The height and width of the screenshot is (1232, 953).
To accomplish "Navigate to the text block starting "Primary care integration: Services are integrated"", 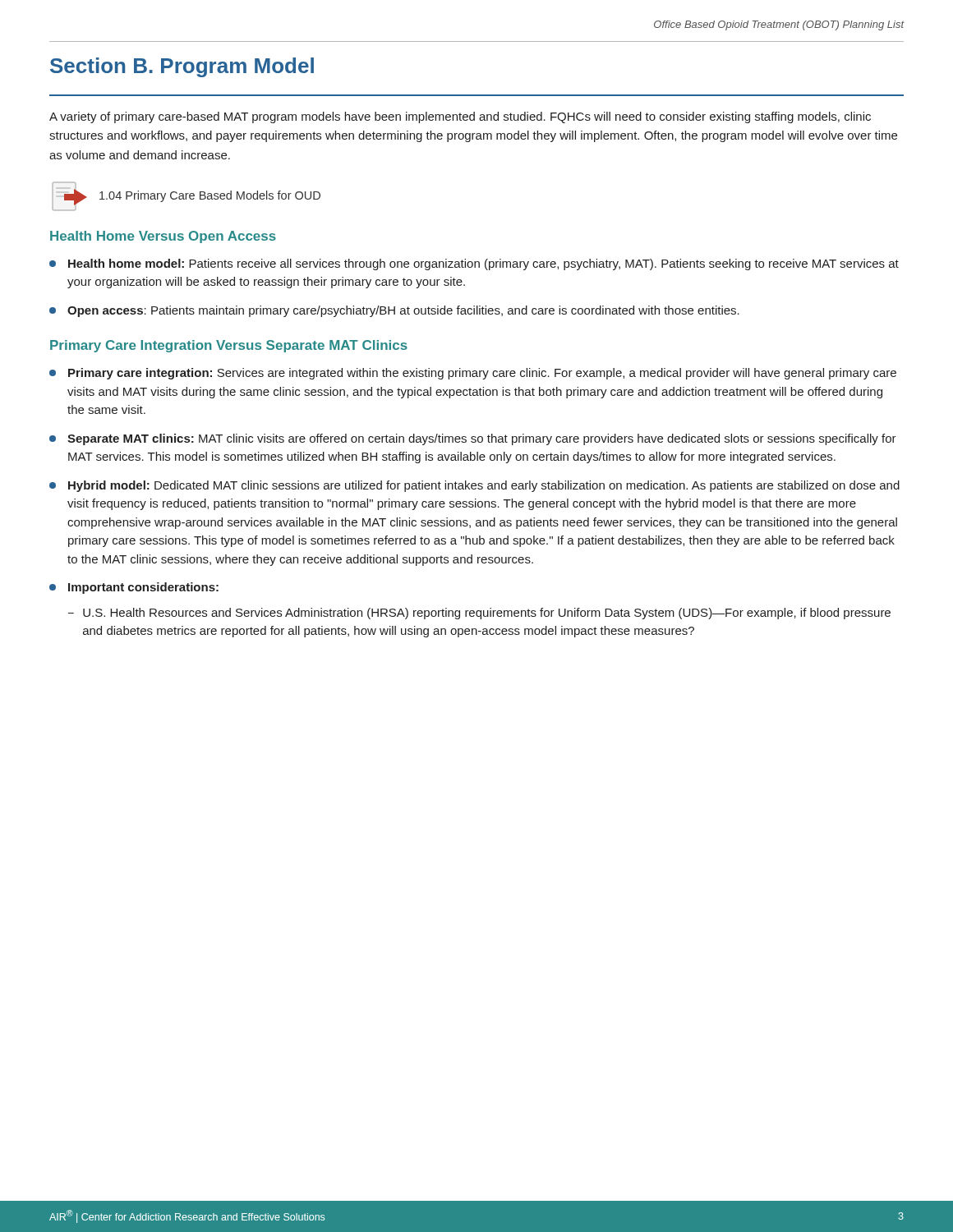I will point(476,392).
